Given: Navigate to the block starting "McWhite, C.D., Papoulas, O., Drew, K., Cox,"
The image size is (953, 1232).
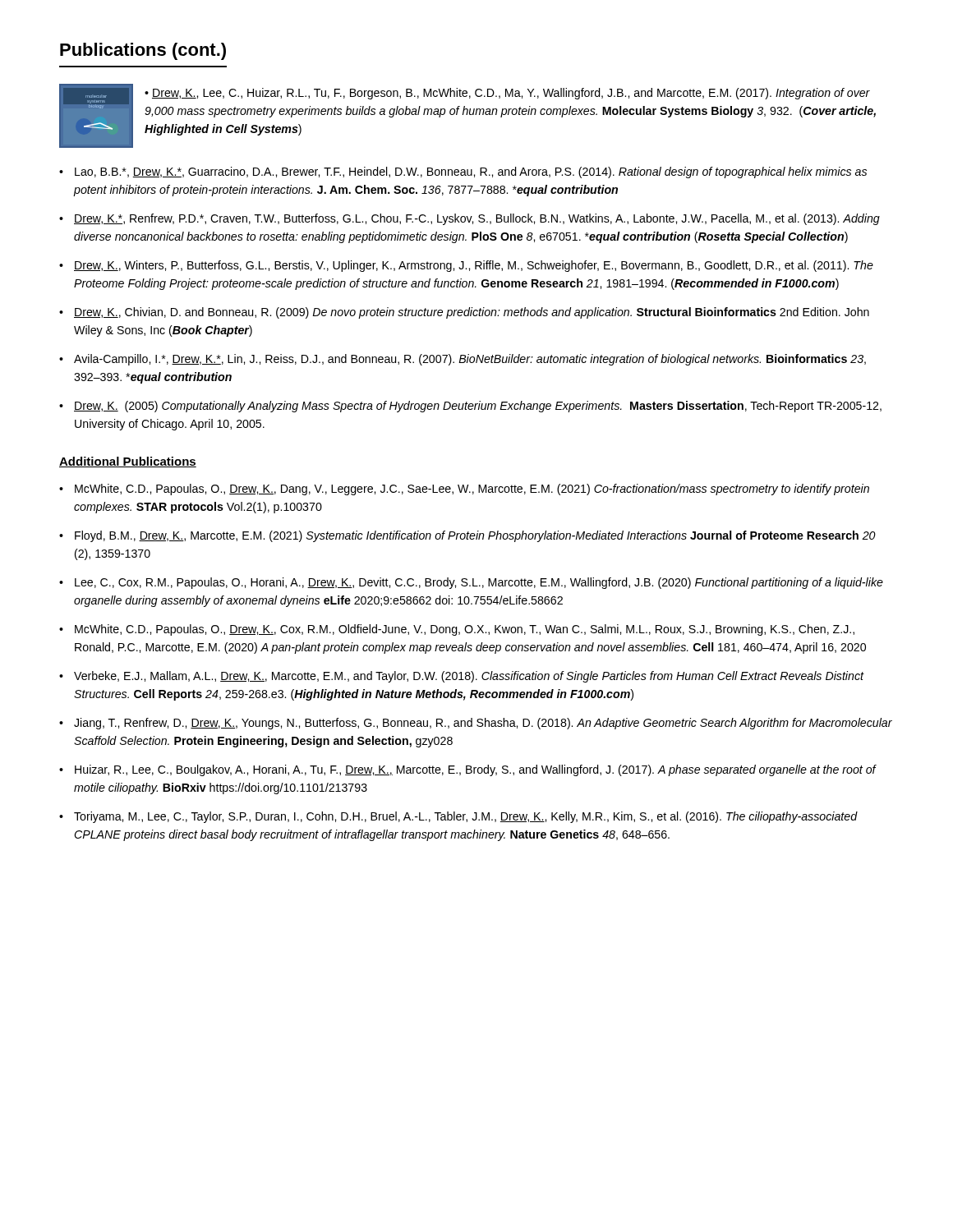Looking at the screenshot, I should 470,638.
